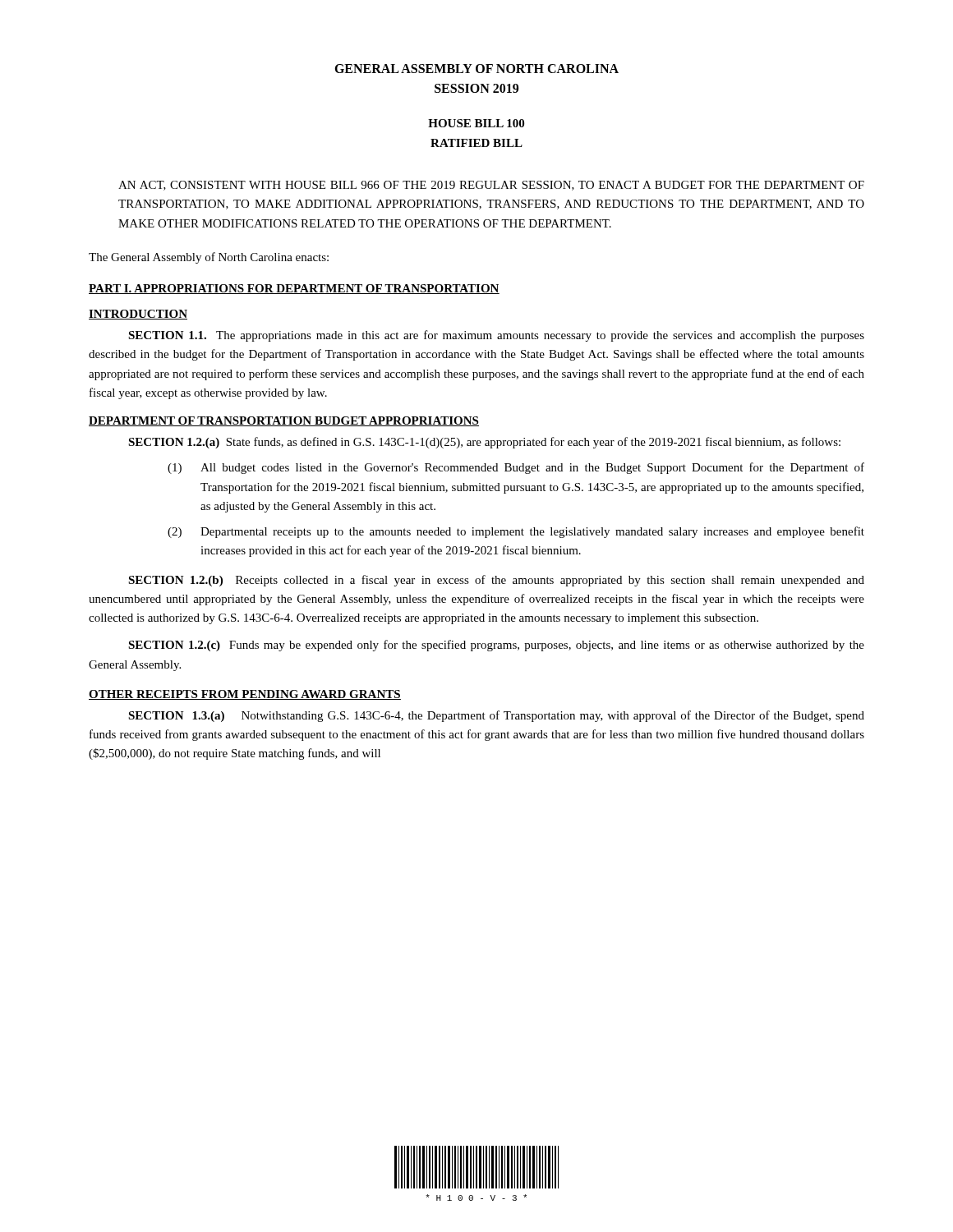Screen dimensions: 1232x953
Task: Point to the block starting "SECTION 1.2.(c) Funds may be expended only for"
Action: point(476,654)
